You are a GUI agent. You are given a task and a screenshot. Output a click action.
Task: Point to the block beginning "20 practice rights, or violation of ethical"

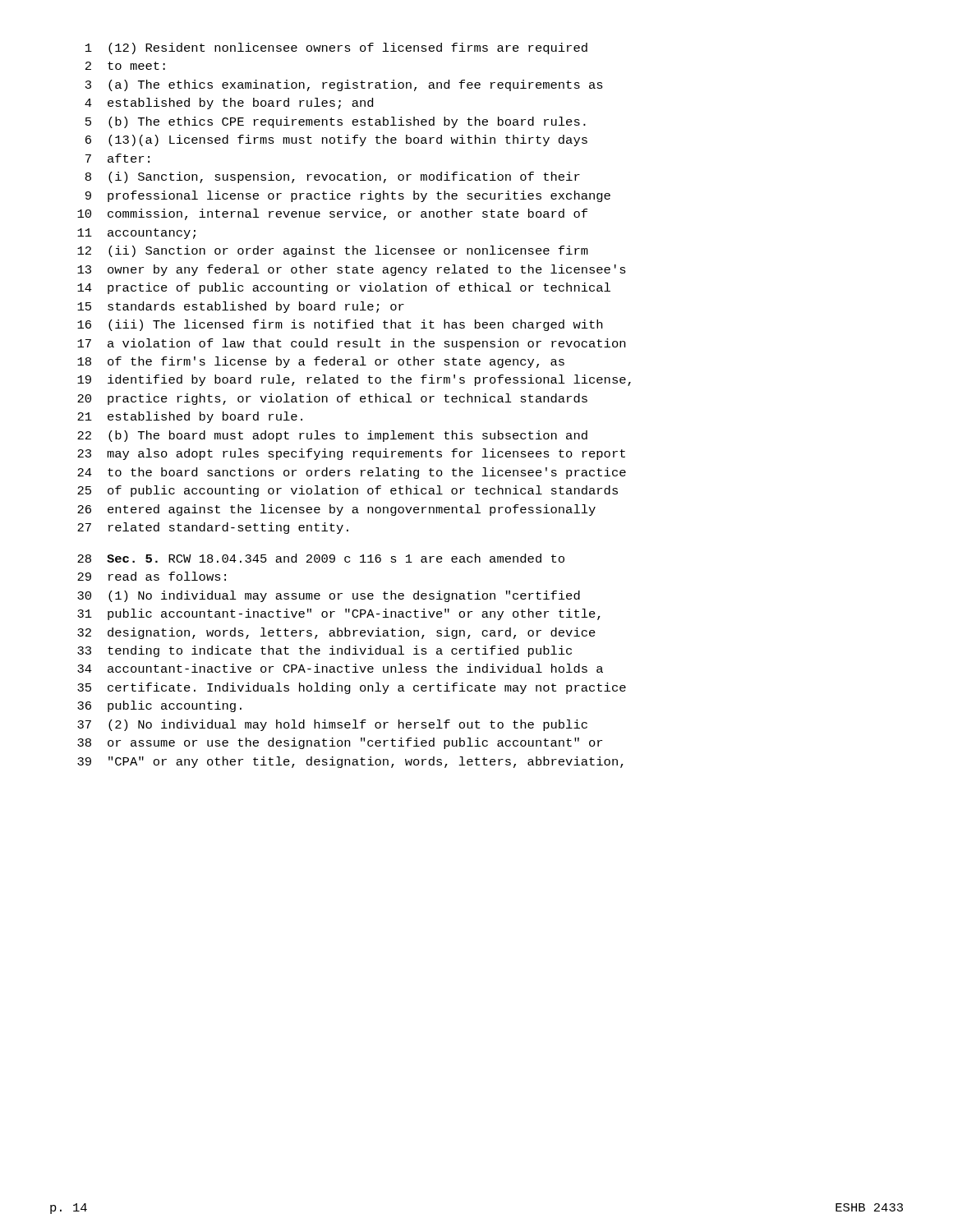476,399
